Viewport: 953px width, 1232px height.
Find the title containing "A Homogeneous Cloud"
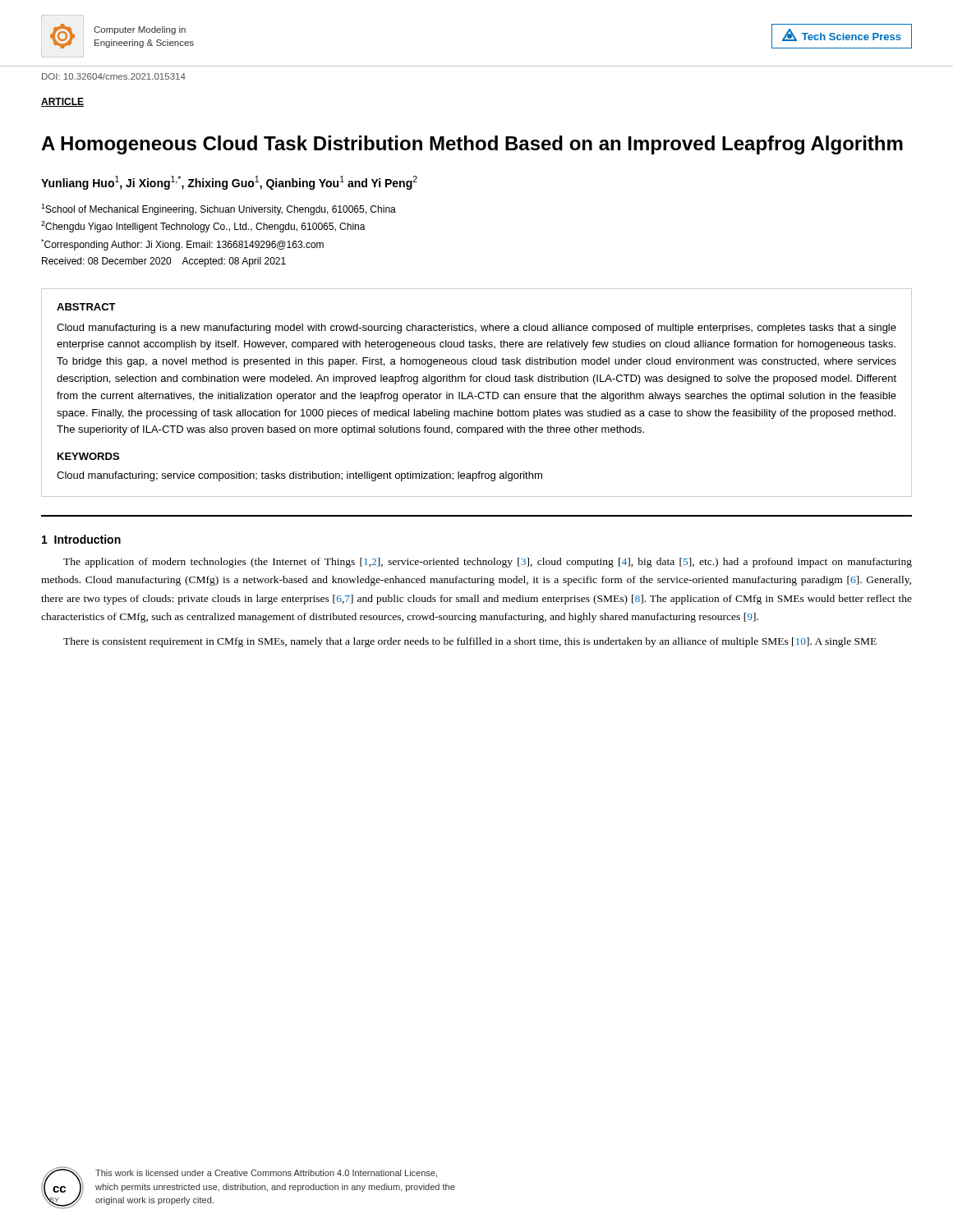pos(472,143)
